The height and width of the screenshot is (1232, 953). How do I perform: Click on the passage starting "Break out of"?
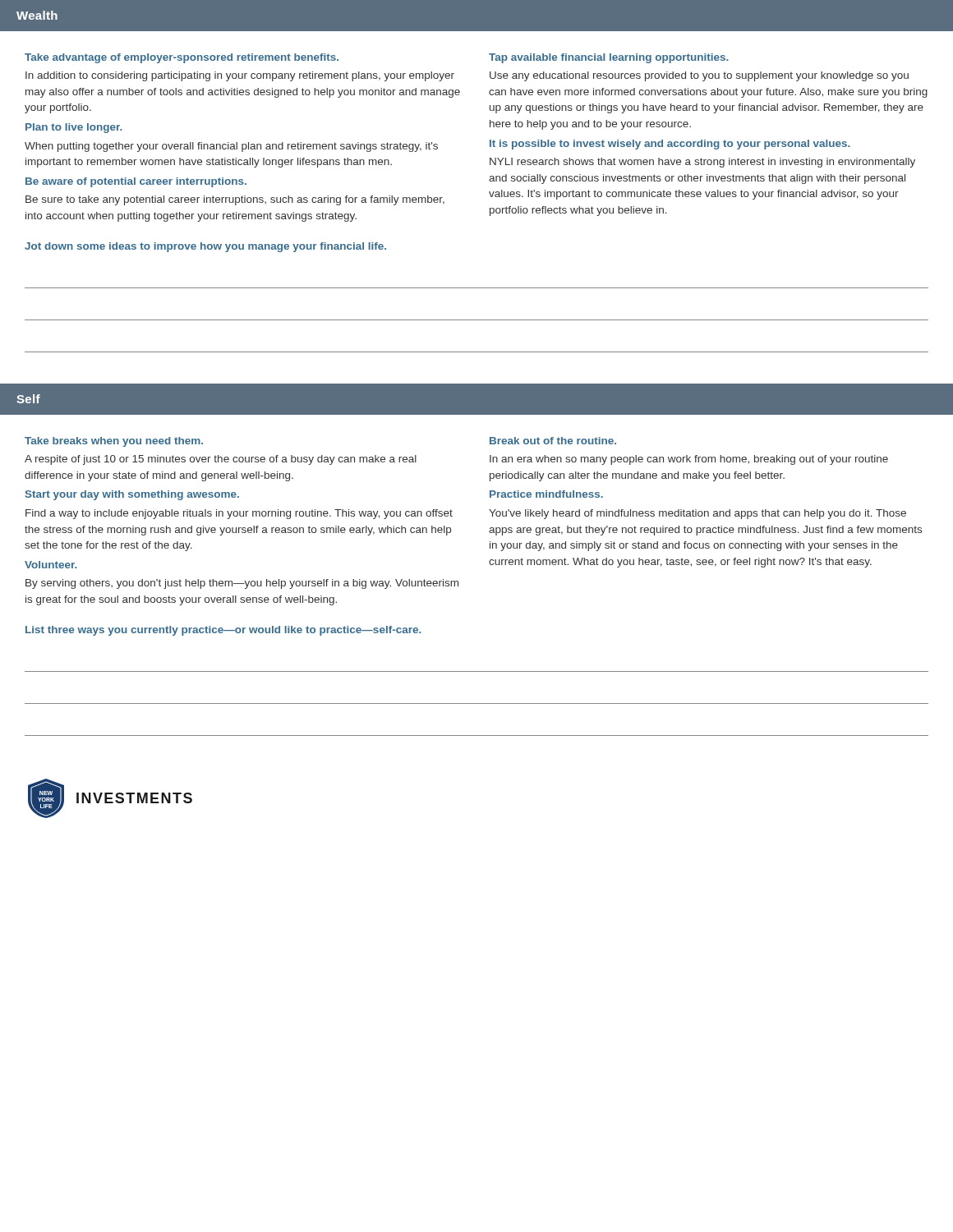coord(709,458)
